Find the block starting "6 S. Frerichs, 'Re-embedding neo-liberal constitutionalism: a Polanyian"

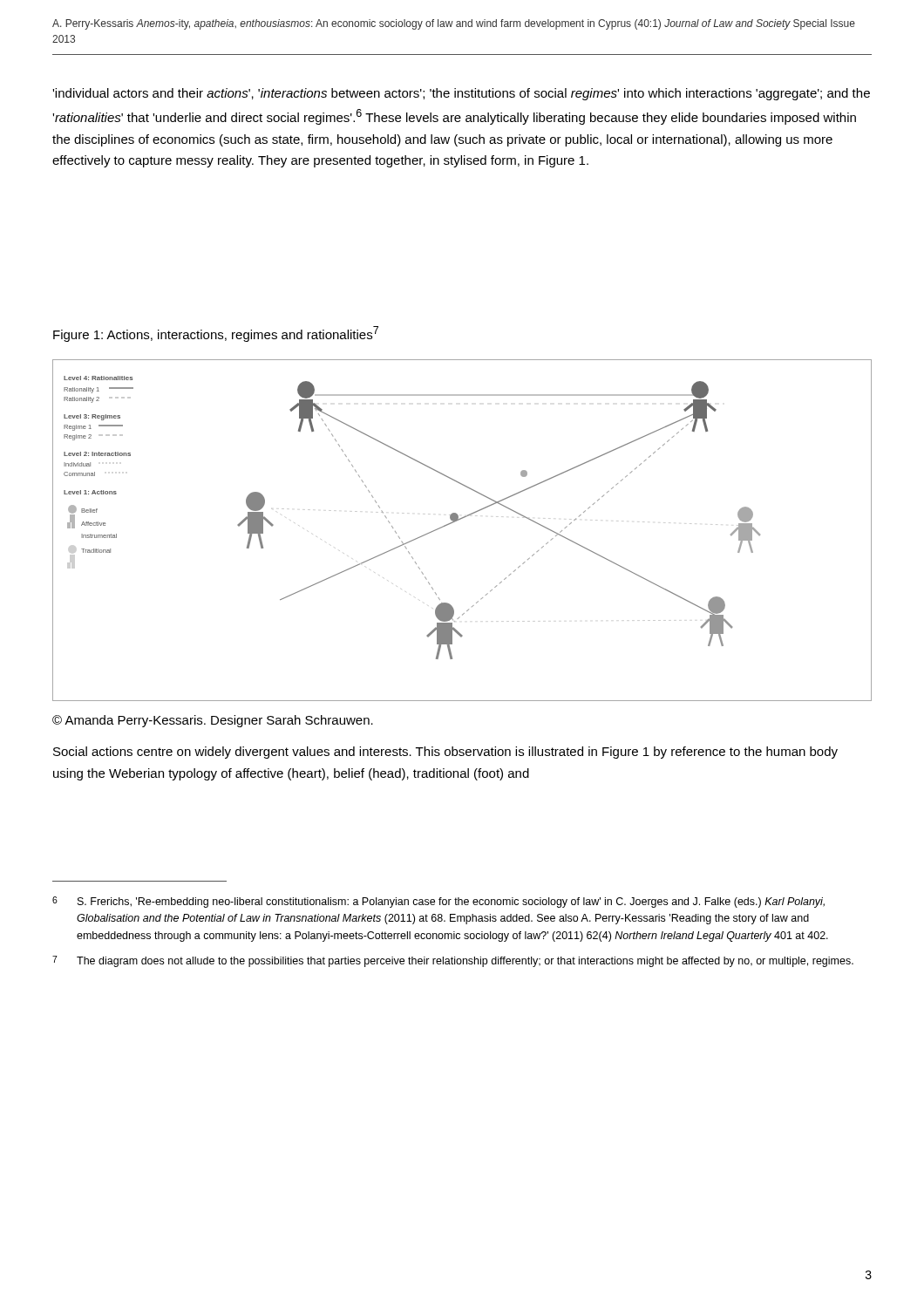462,919
